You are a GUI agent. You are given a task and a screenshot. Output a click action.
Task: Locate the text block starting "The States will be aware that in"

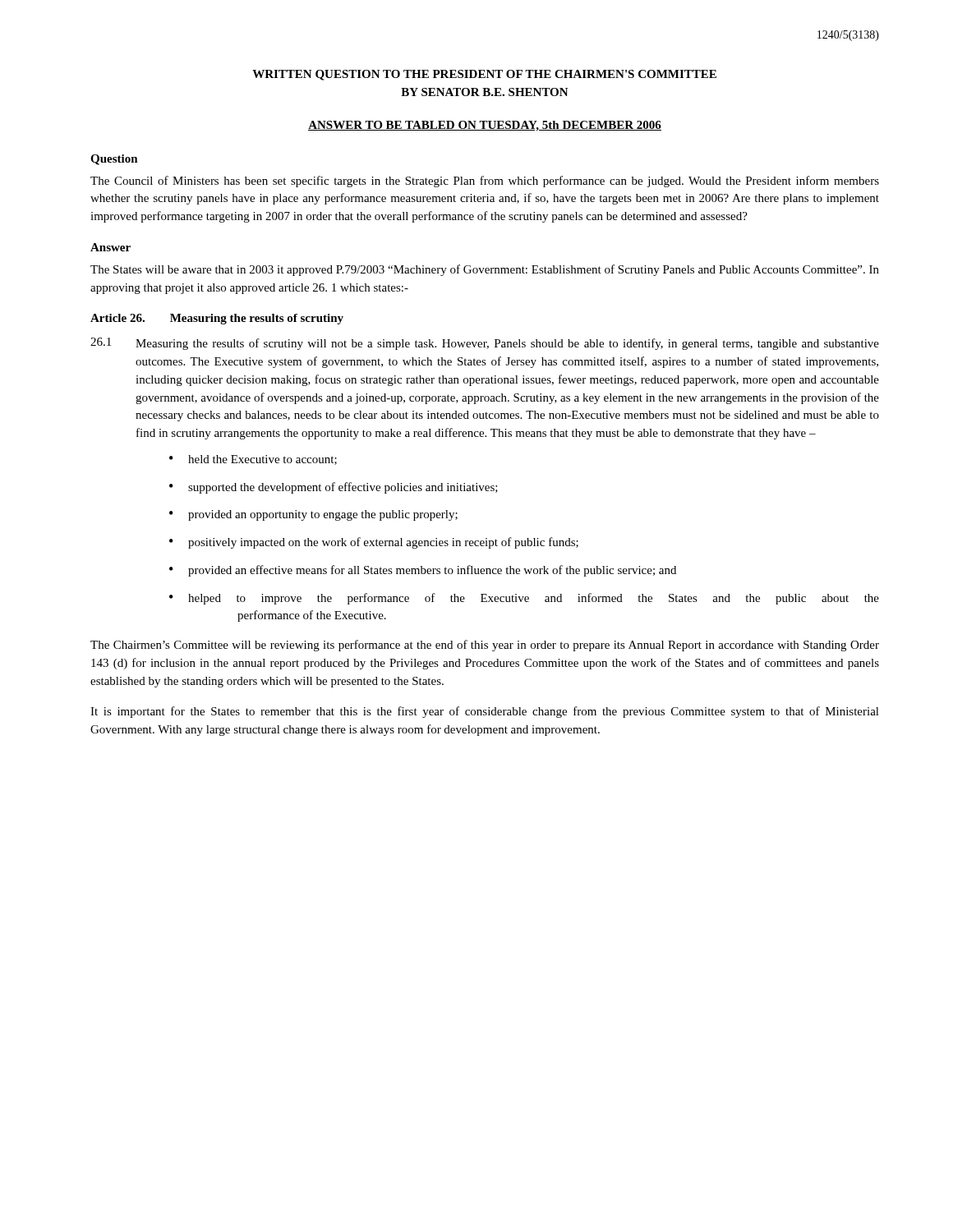pos(485,278)
